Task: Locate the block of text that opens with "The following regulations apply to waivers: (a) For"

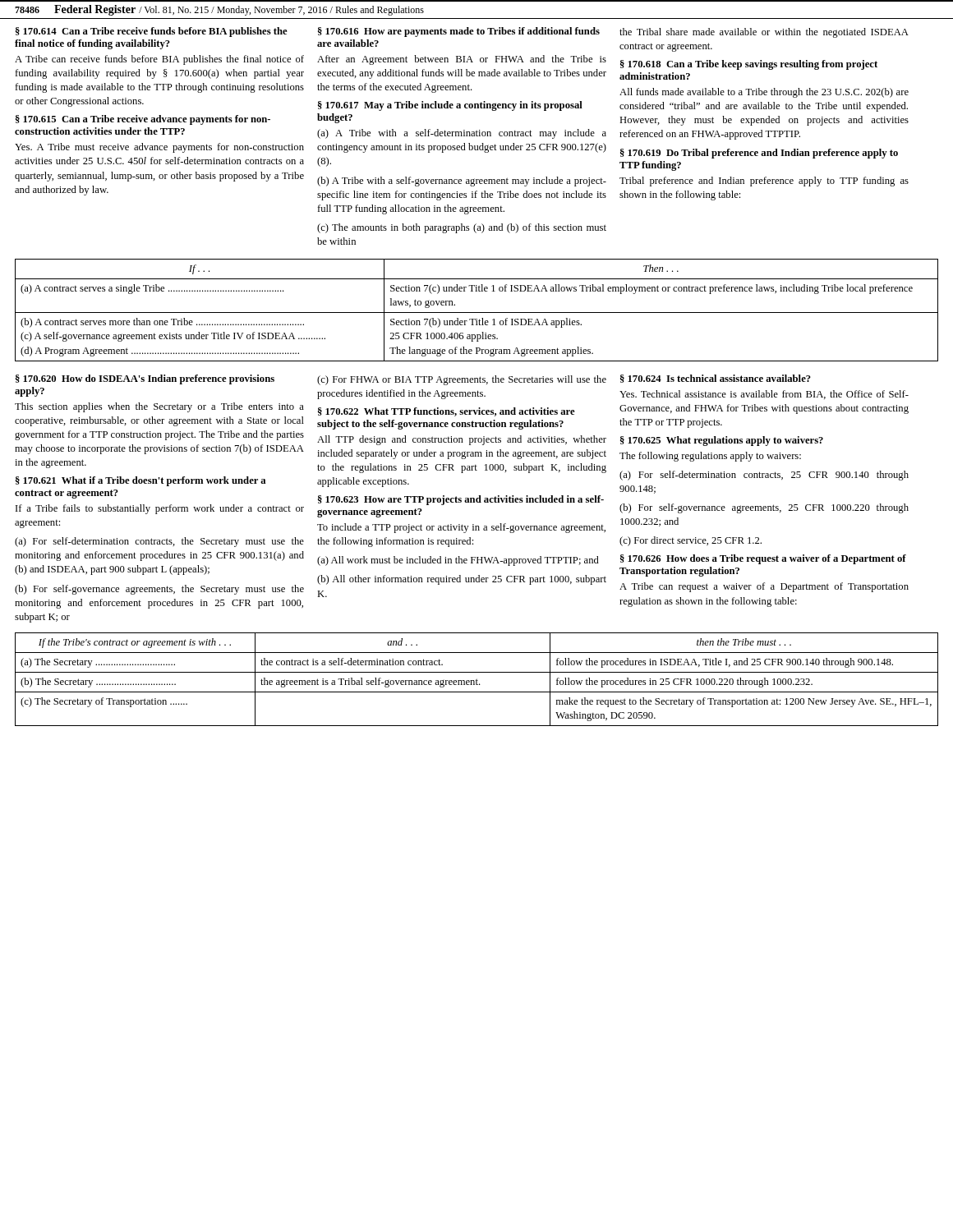Action: click(x=764, y=499)
